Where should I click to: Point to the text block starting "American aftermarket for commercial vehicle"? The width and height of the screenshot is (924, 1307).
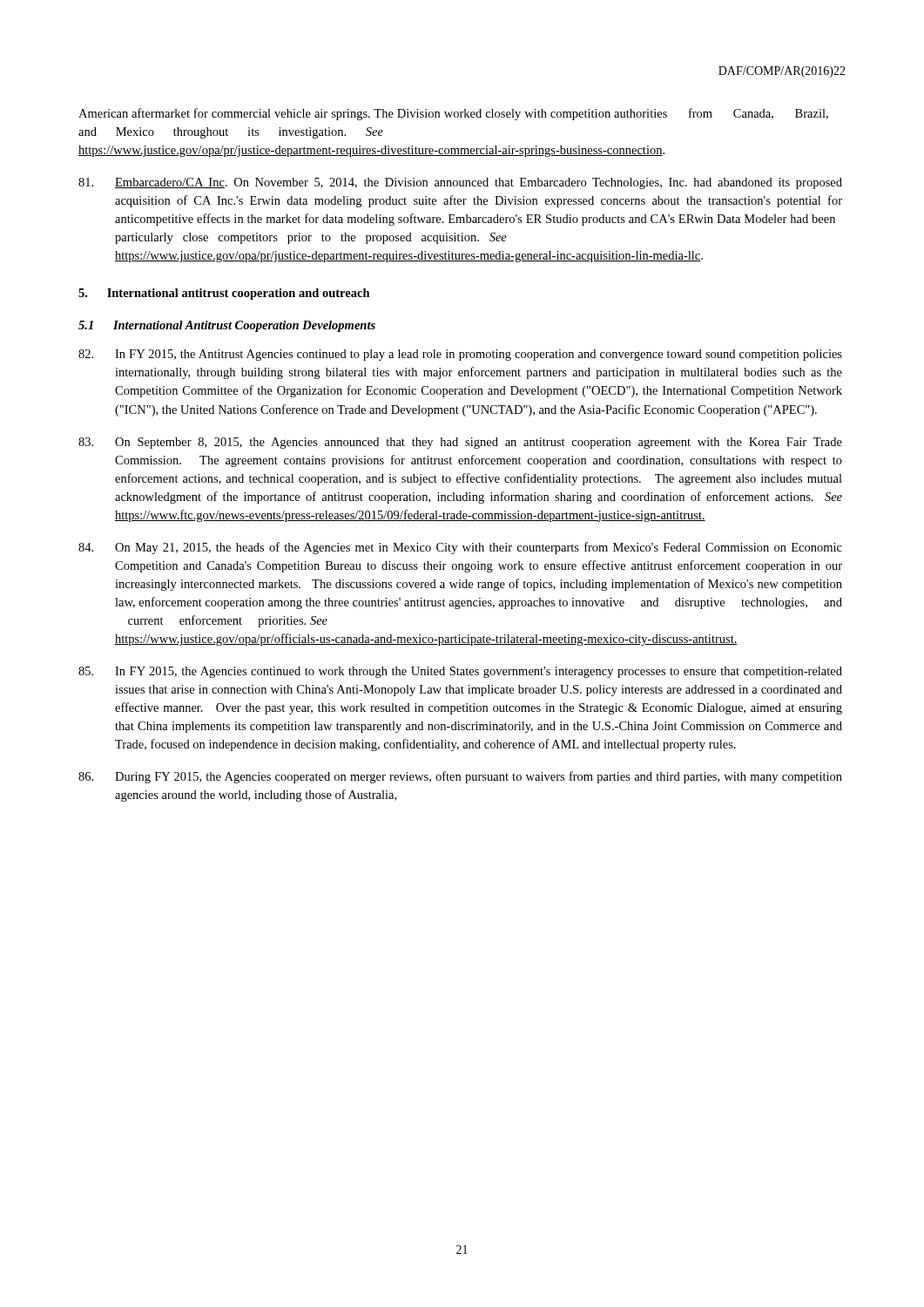click(453, 114)
